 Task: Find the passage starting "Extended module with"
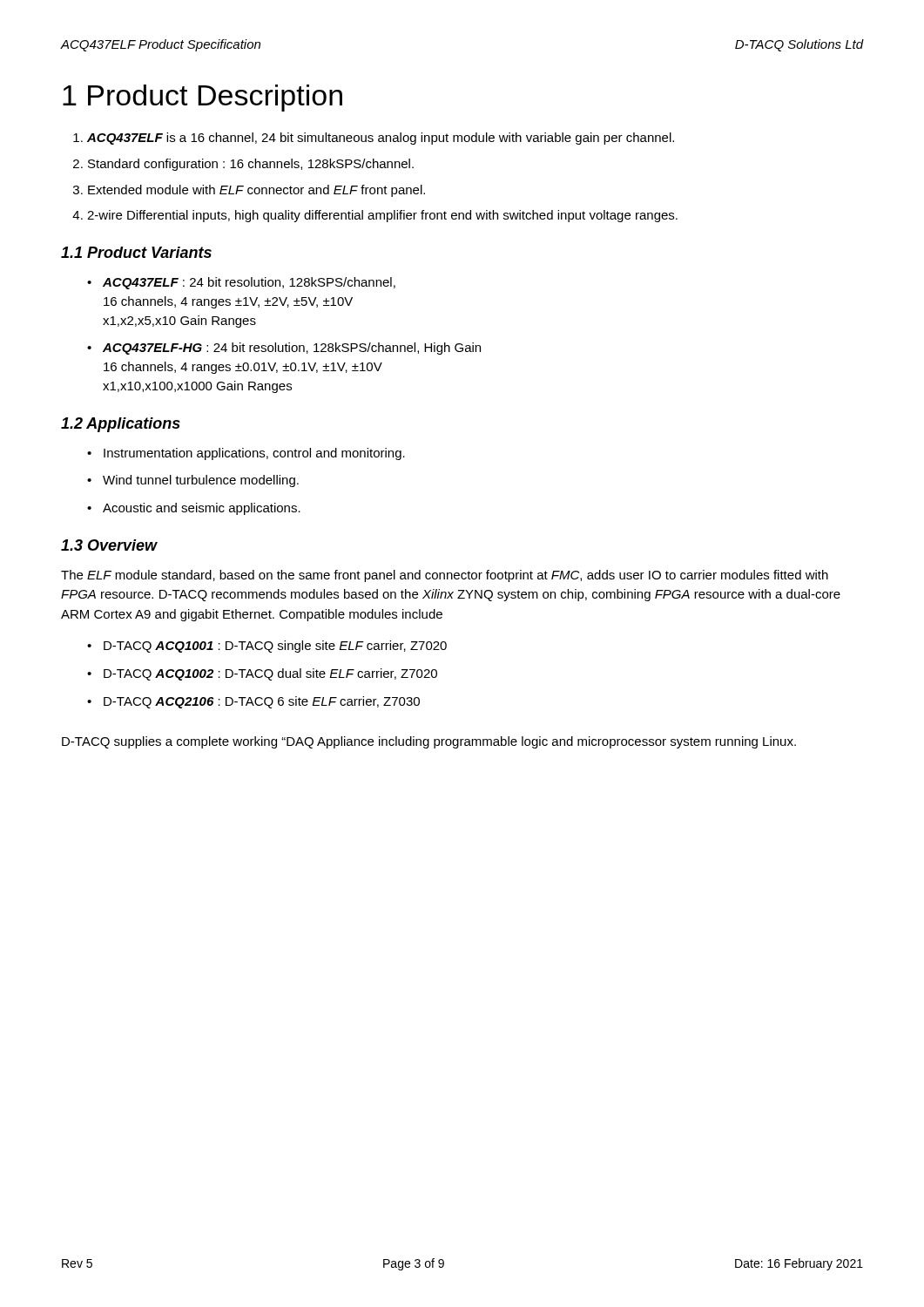tap(257, 189)
